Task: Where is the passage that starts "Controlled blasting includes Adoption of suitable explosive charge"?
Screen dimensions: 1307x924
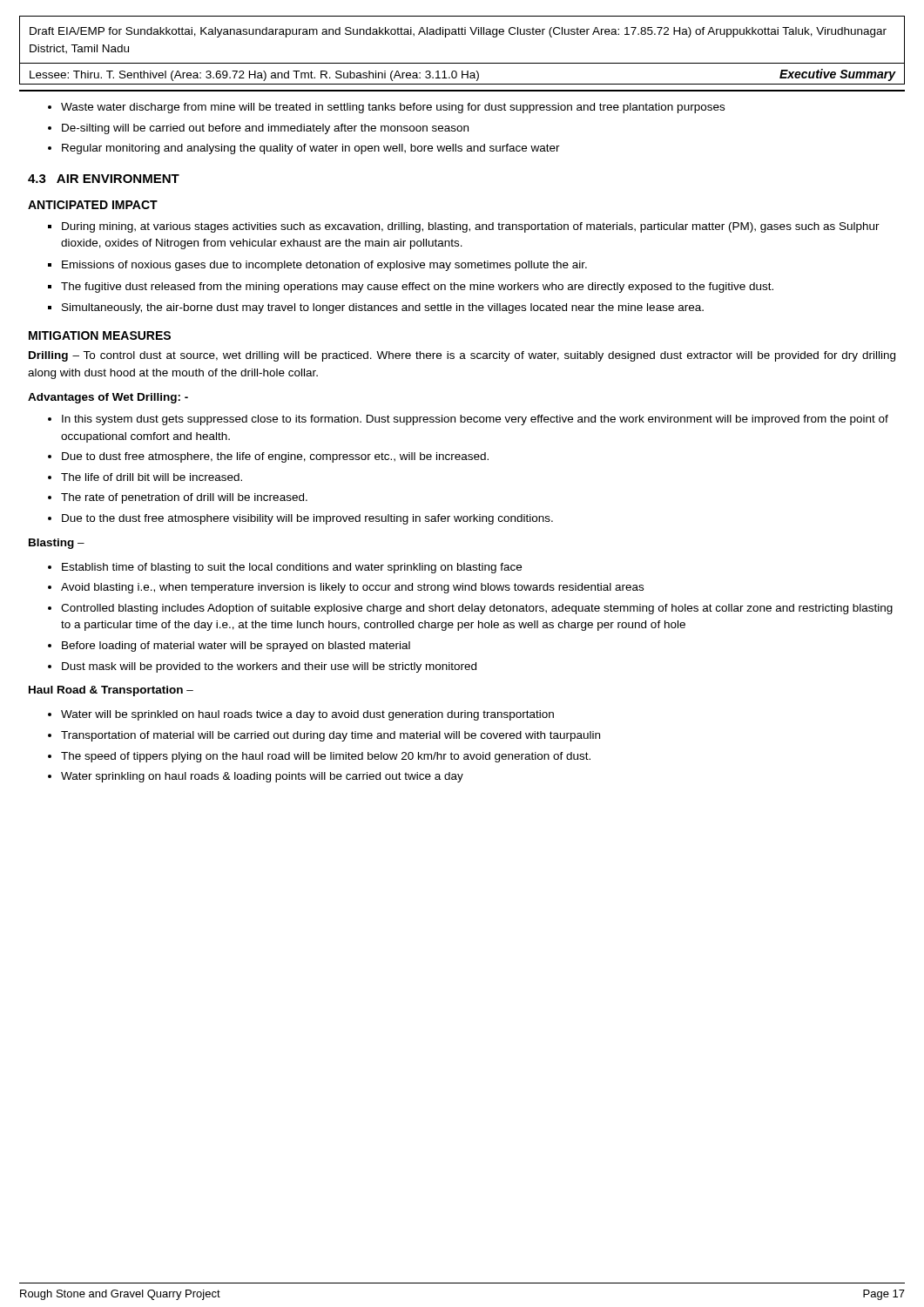Action: 477,616
